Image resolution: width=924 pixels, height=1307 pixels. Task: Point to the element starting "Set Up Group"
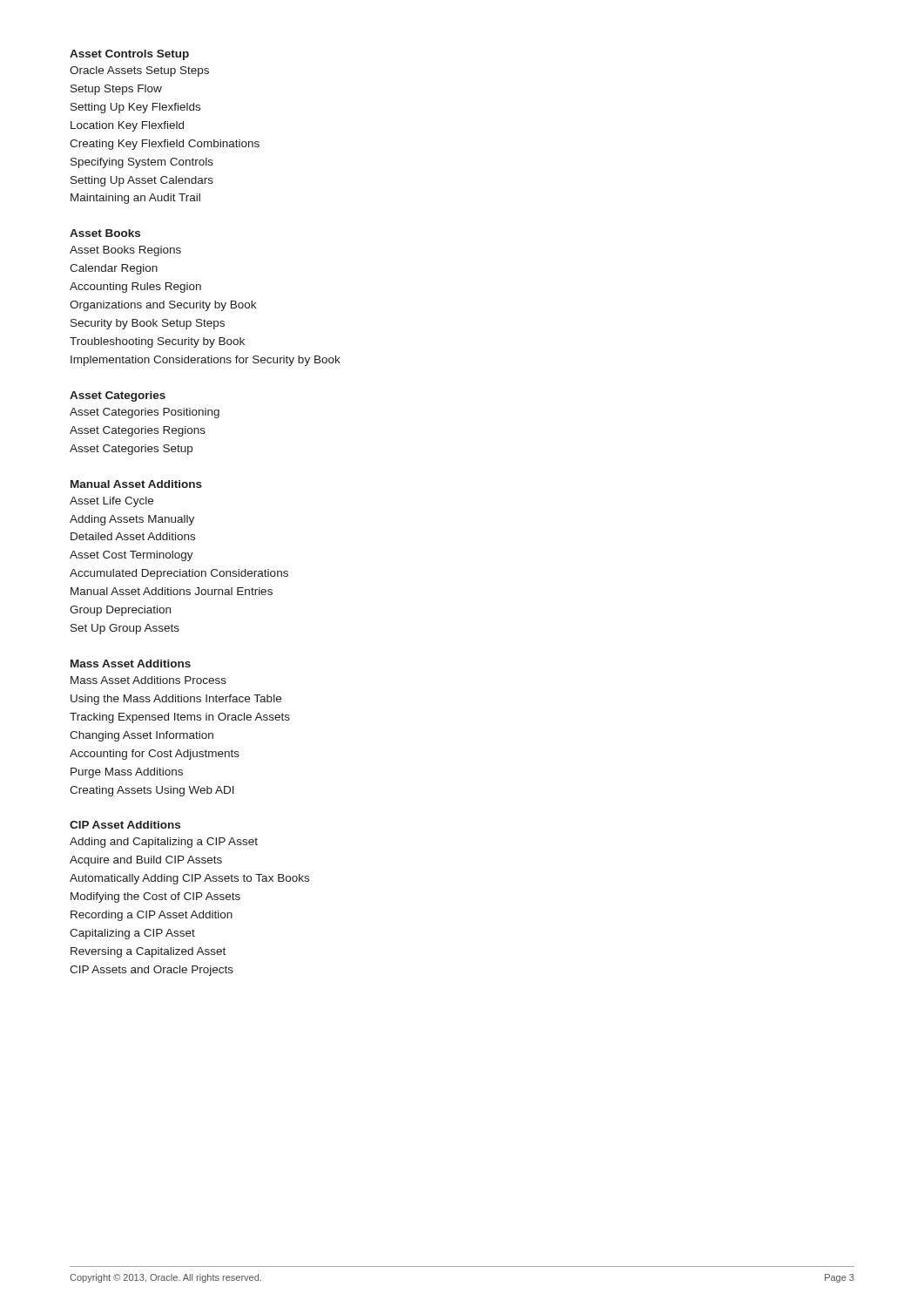[125, 628]
